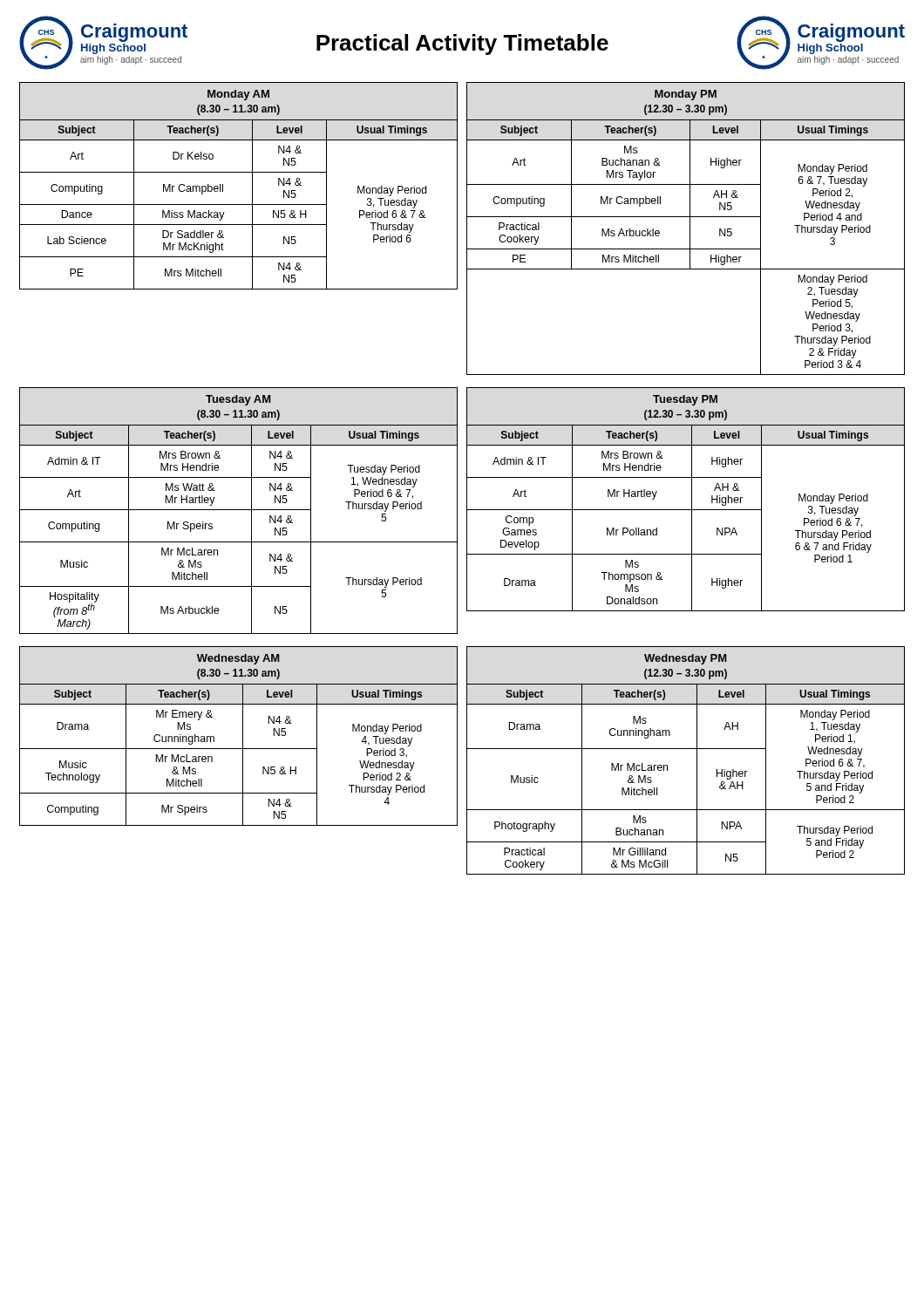The height and width of the screenshot is (1308, 924).
Task: Select the table that reads "Monday Period 6 & 7,"
Action: point(686,229)
